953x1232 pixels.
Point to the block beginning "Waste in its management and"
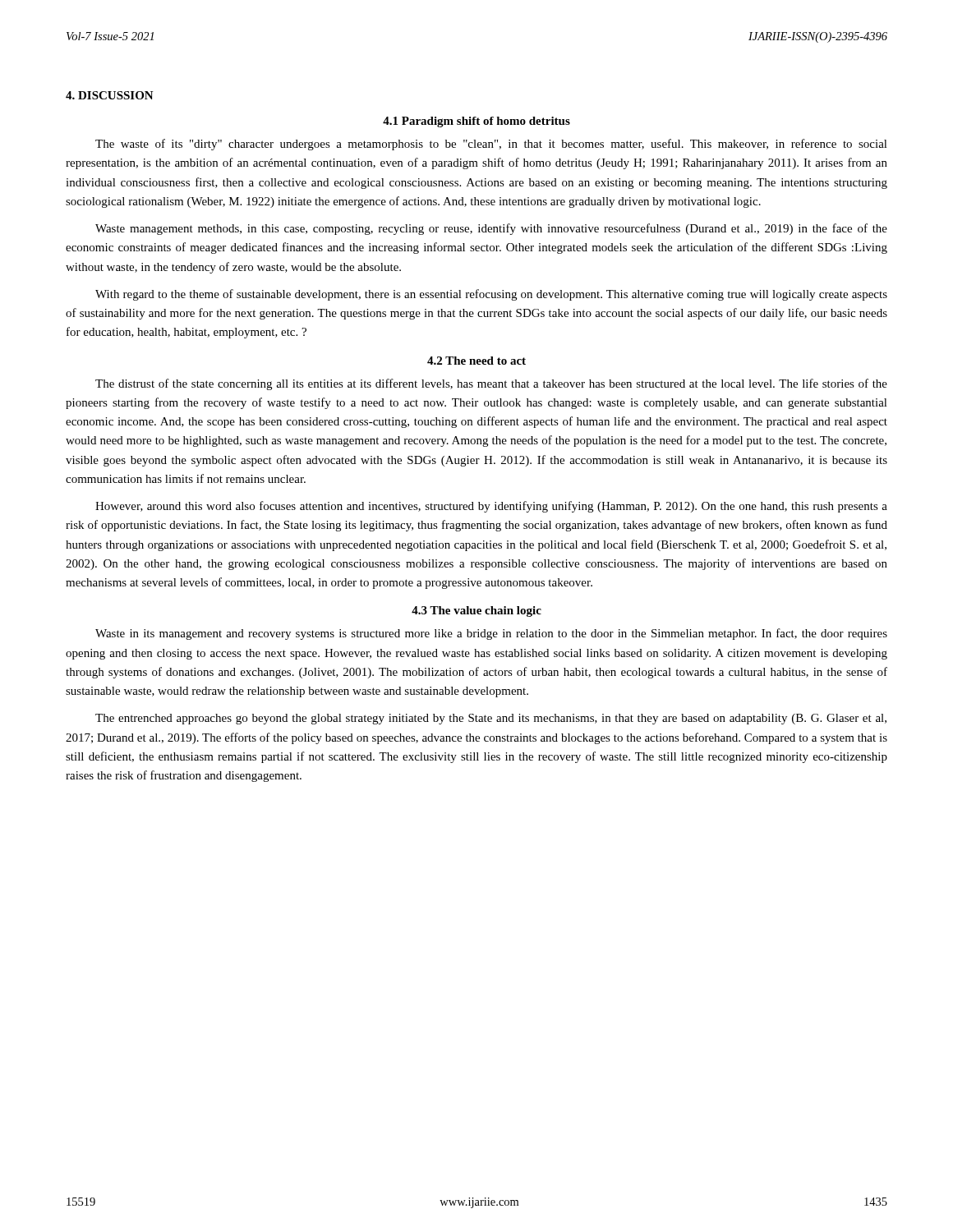point(476,662)
